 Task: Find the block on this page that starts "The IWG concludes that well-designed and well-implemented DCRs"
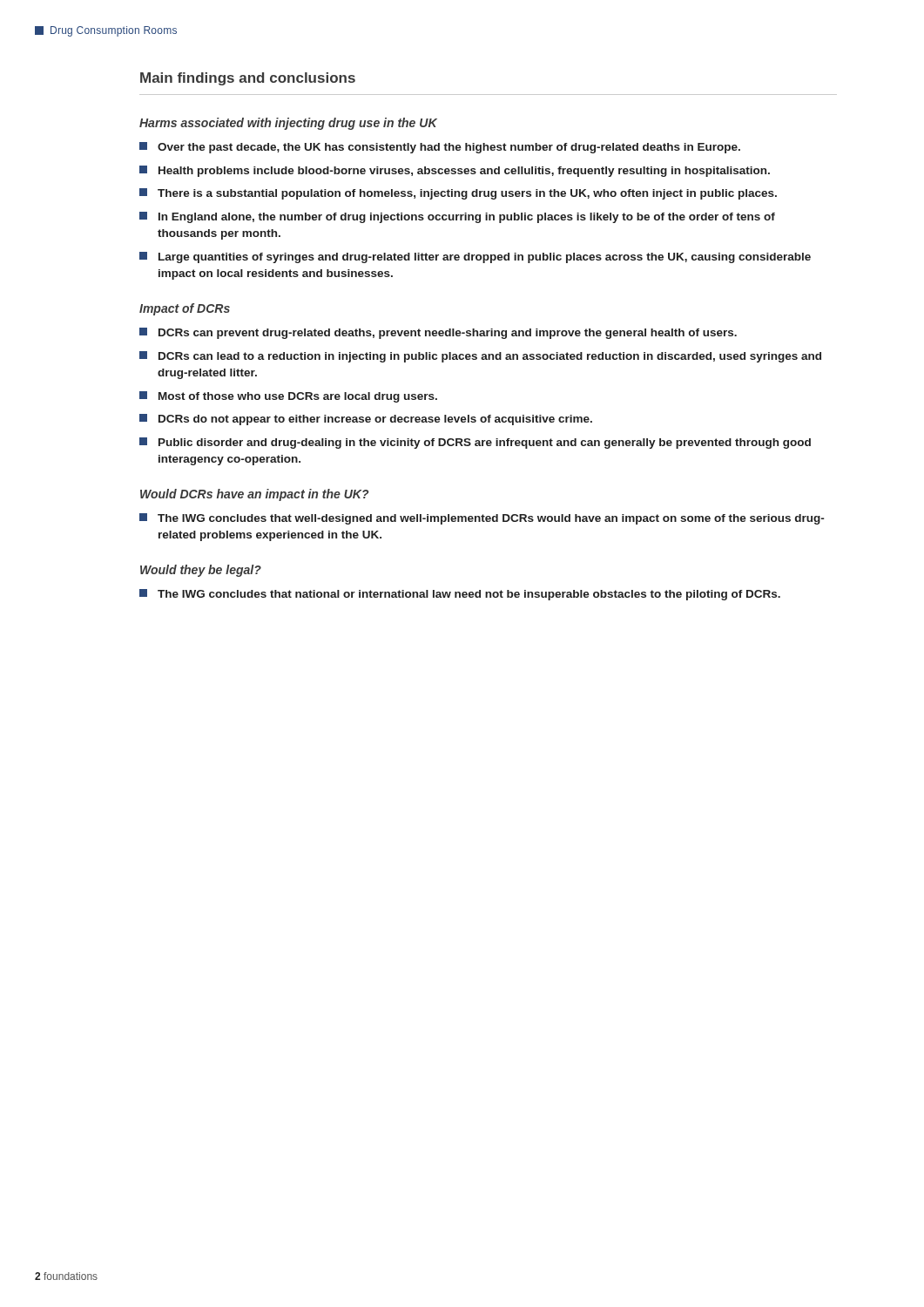tap(488, 527)
